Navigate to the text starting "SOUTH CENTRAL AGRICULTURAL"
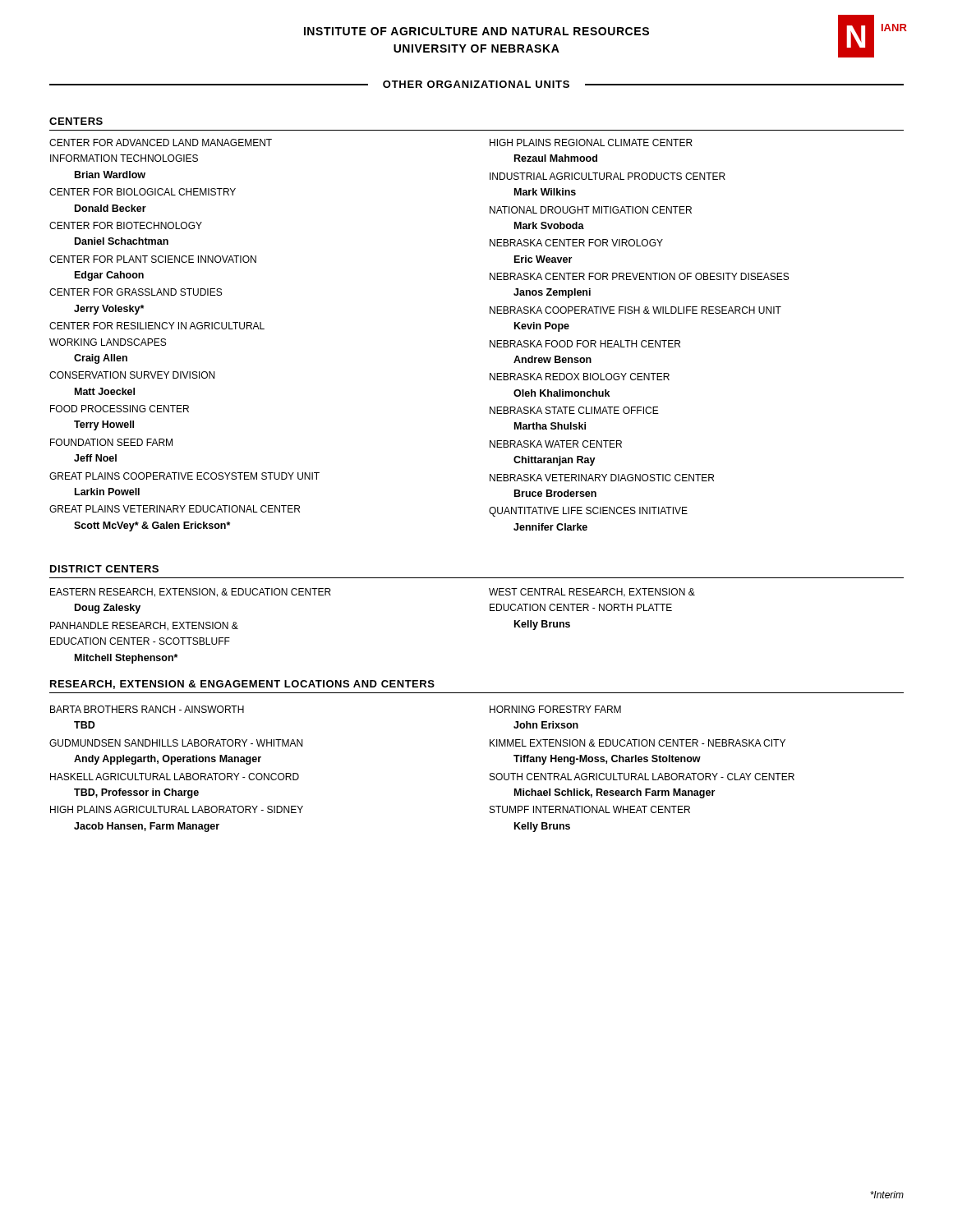Viewport: 953px width, 1232px height. (696, 786)
